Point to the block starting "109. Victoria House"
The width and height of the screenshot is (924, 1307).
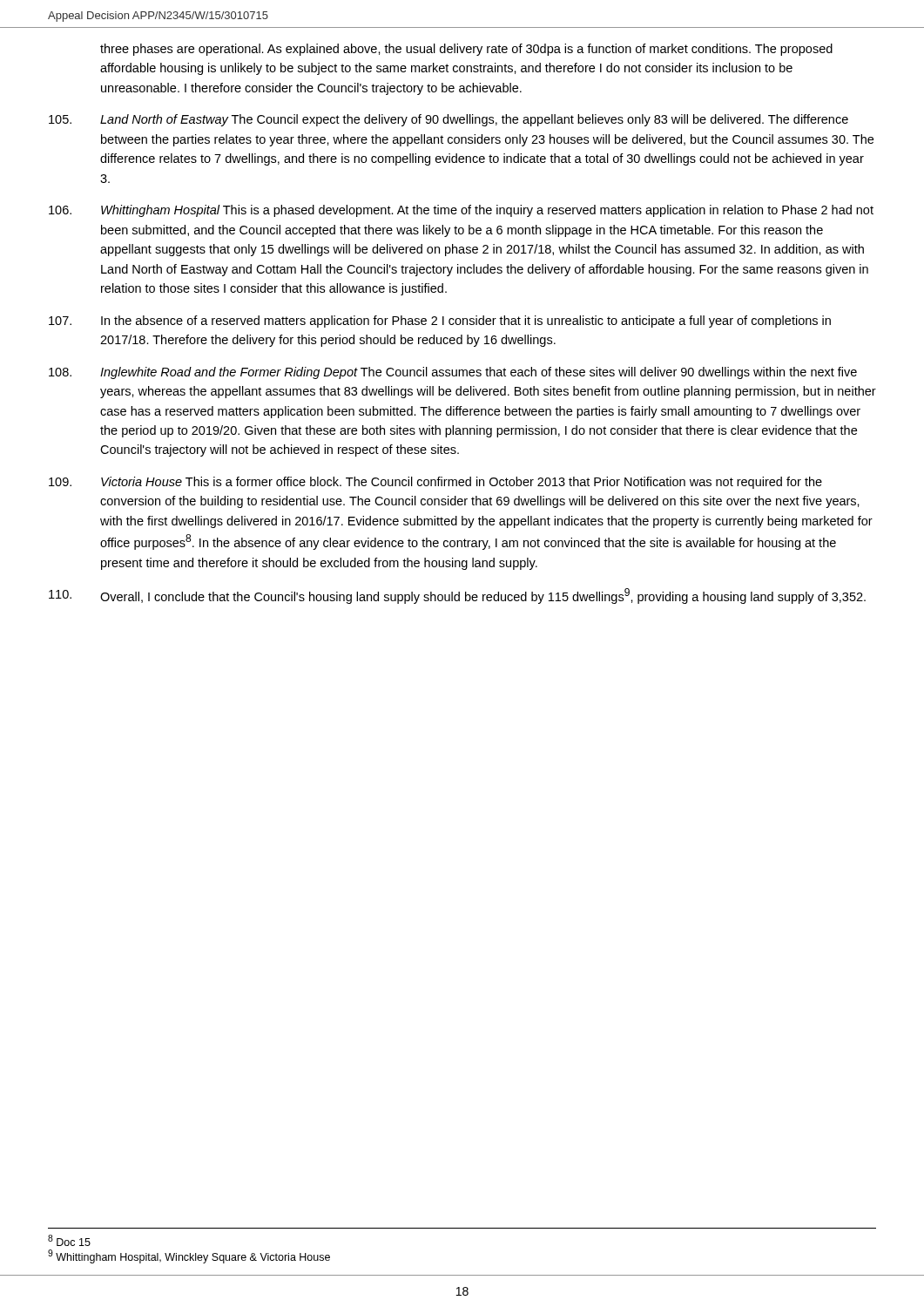[x=462, y=522]
